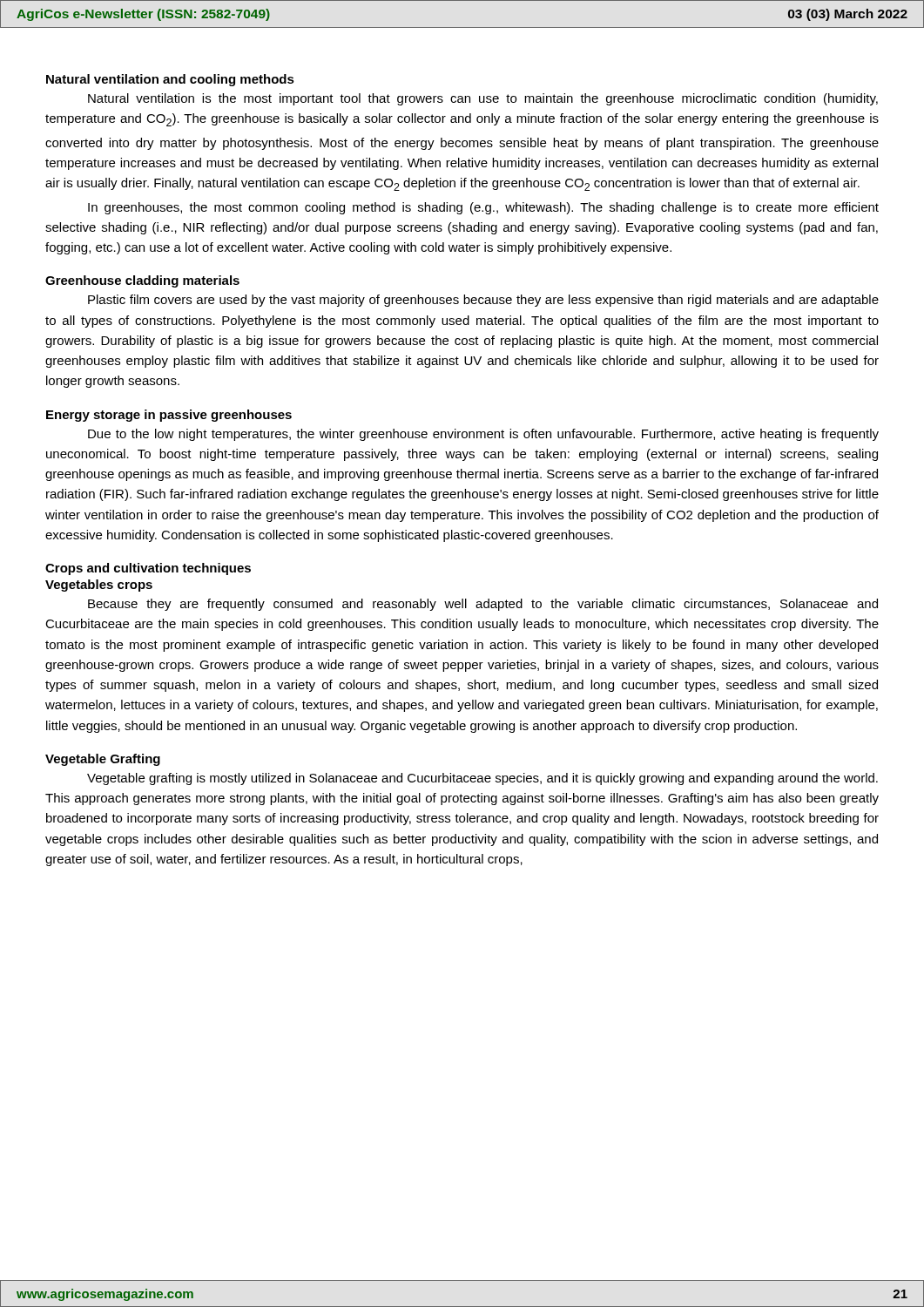Find the text block containing "Due to the low night temperatures,"
The width and height of the screenshot is (924, 1307).
(462, 484)
